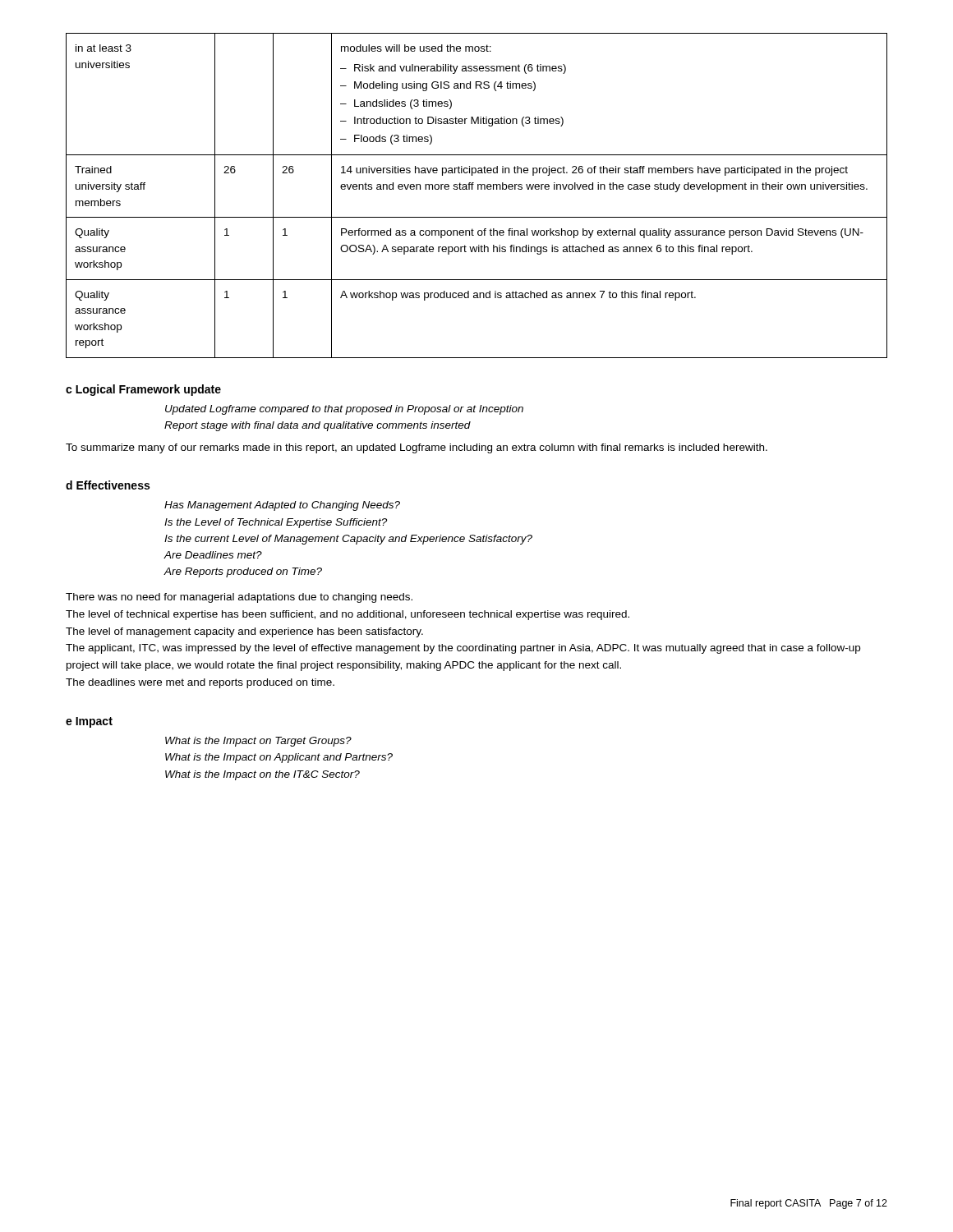
Task: Navigate to the passage starting "To summarize many of our"
Action: click(x=417, y=447)
